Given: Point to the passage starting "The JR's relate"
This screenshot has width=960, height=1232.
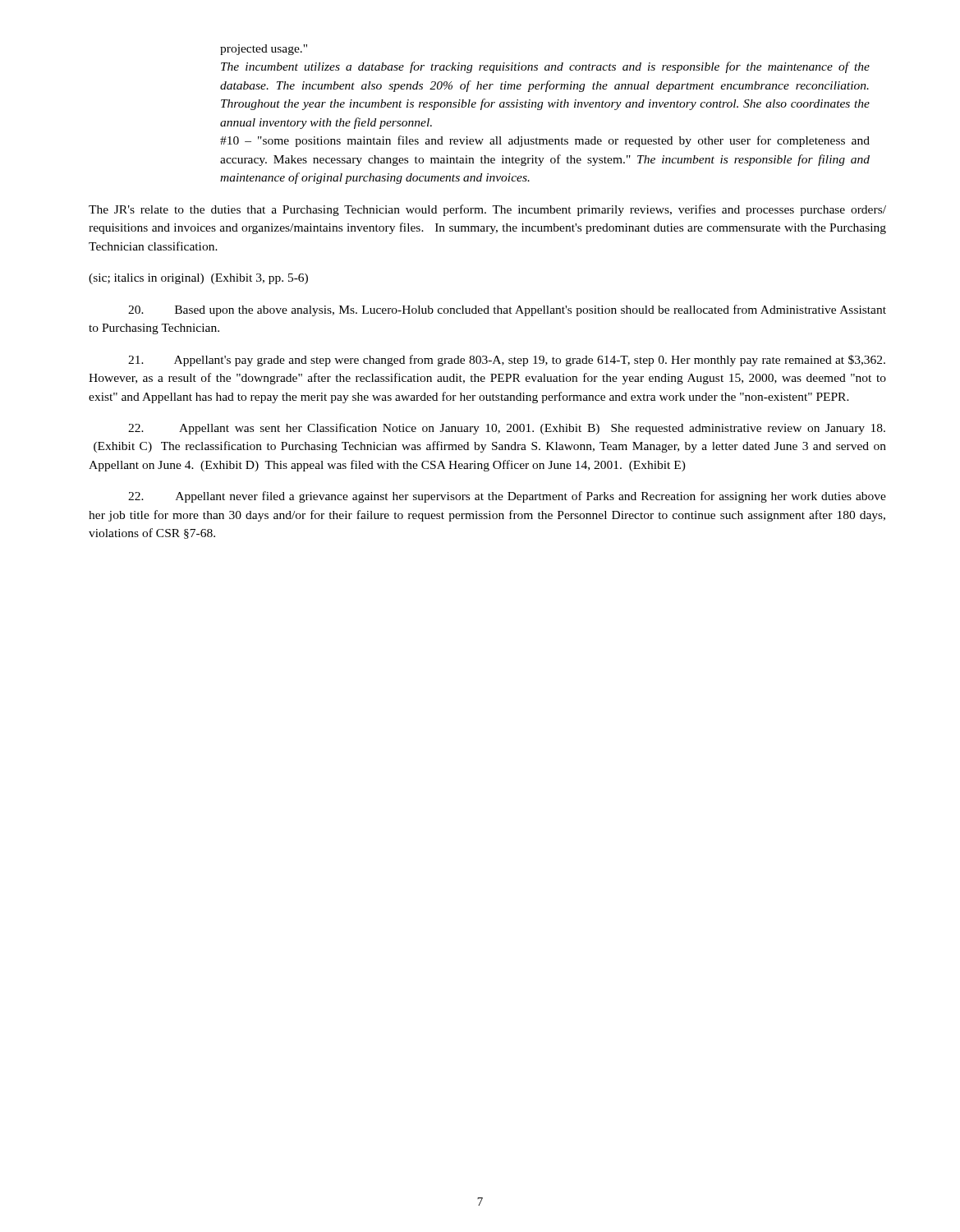Looking at the screenshot, I should click(487, 228).
